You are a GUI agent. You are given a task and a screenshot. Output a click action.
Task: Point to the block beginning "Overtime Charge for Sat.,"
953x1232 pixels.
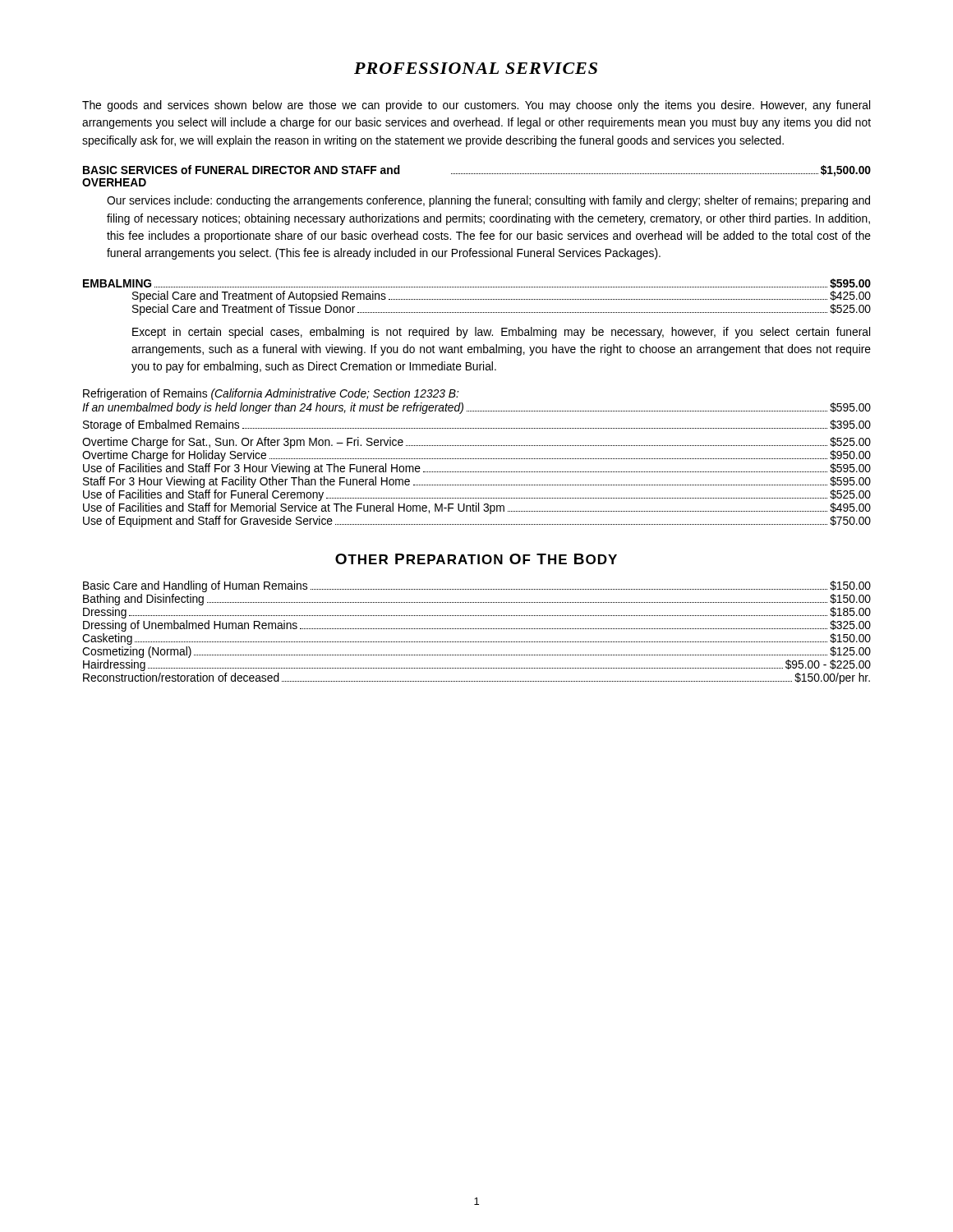tap(476, 481)
